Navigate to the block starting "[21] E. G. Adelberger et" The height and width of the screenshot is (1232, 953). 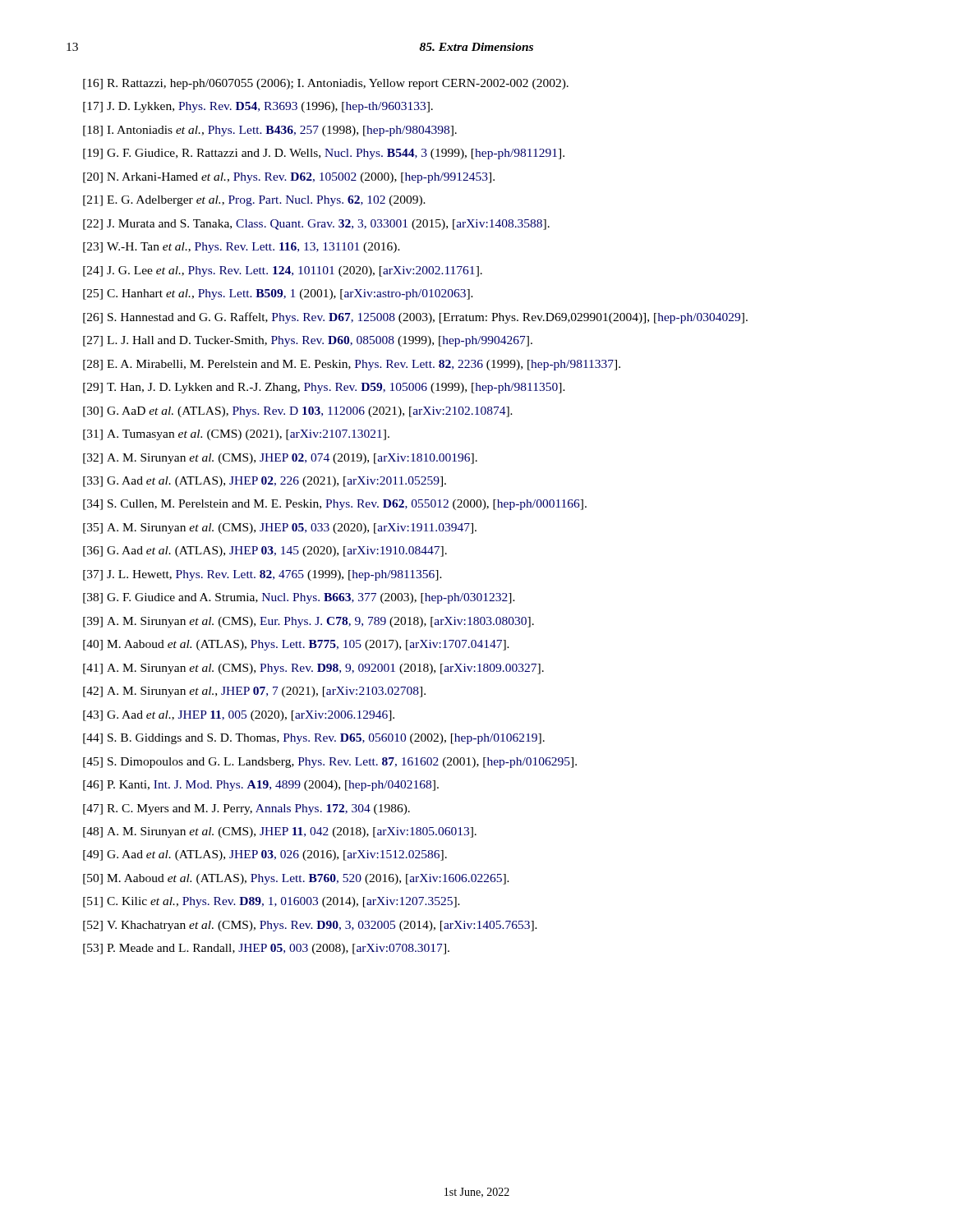click(x=254, y=201)
